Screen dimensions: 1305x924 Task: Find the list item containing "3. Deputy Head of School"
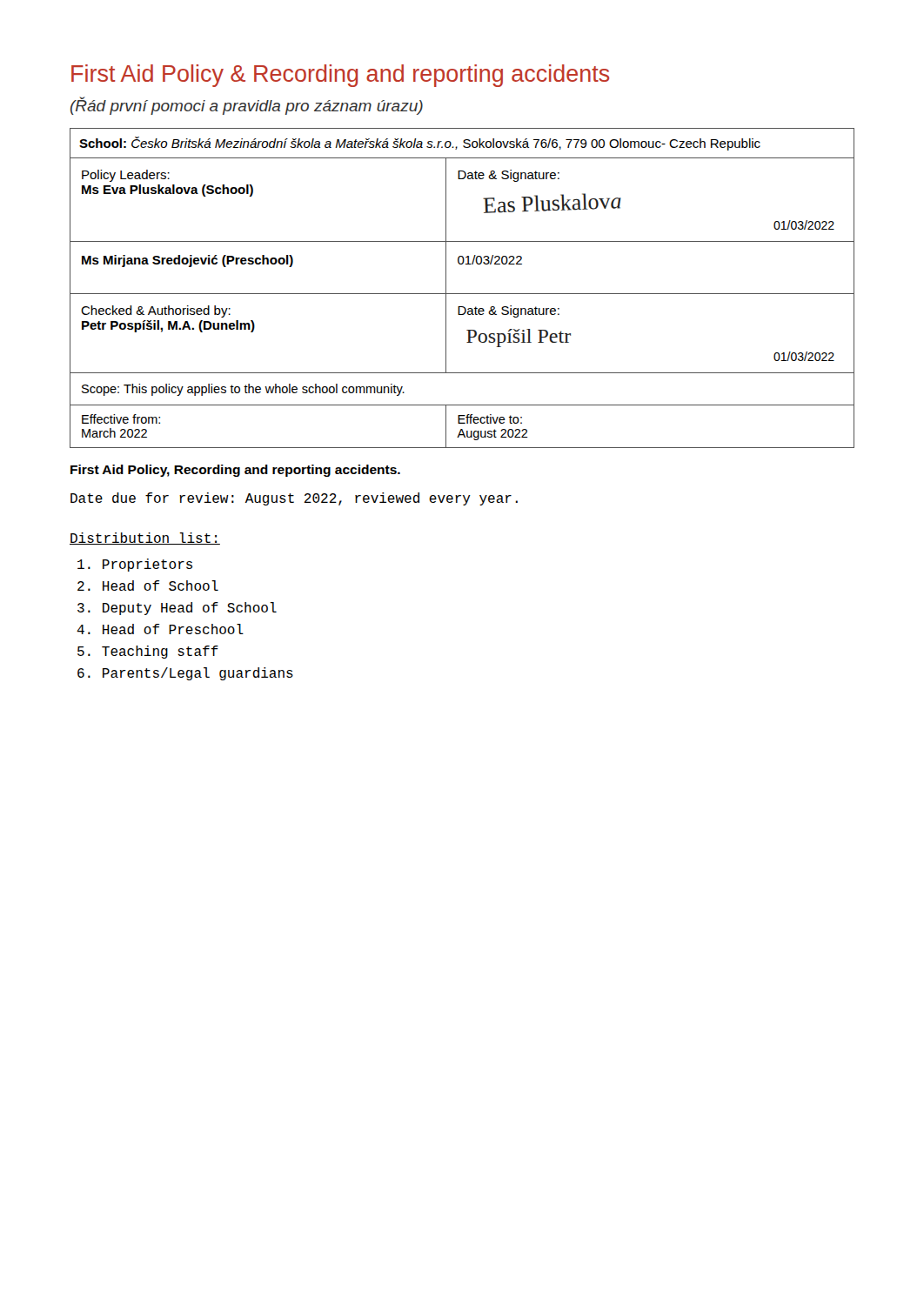pos(177,609)
